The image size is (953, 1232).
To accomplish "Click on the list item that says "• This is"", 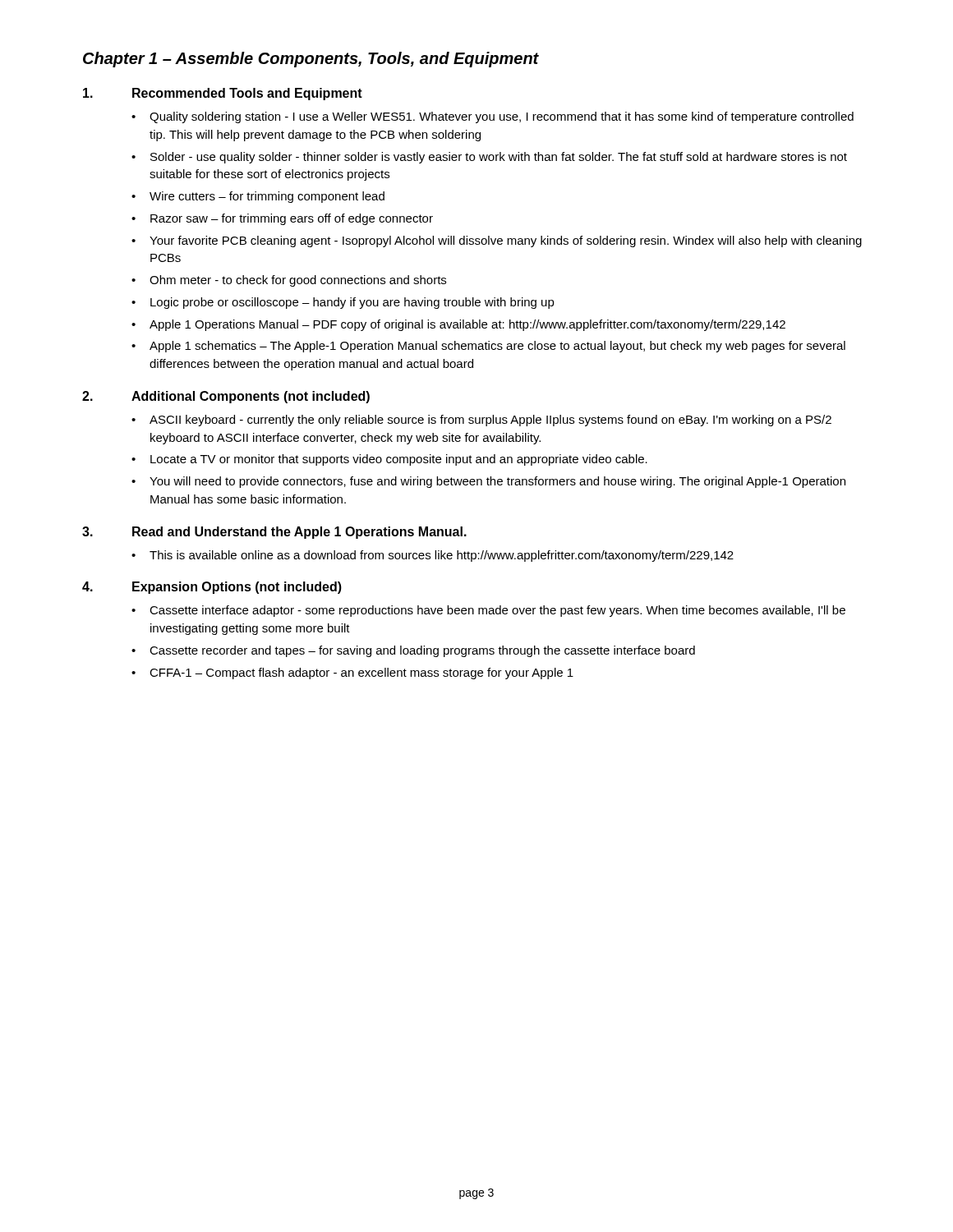I will (x=501, y=555).
